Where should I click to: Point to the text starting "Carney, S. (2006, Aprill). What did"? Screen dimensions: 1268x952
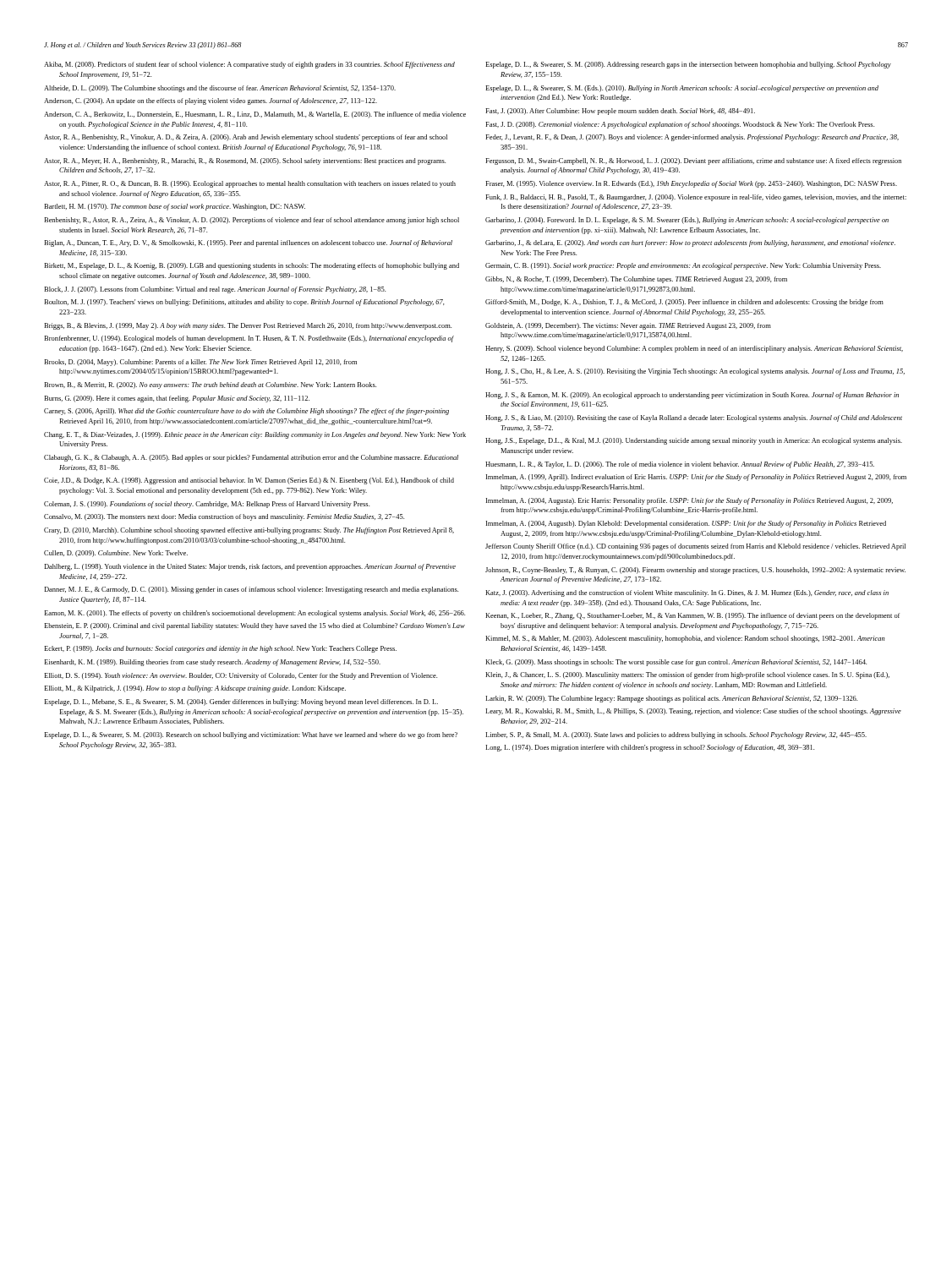point(247,416)
